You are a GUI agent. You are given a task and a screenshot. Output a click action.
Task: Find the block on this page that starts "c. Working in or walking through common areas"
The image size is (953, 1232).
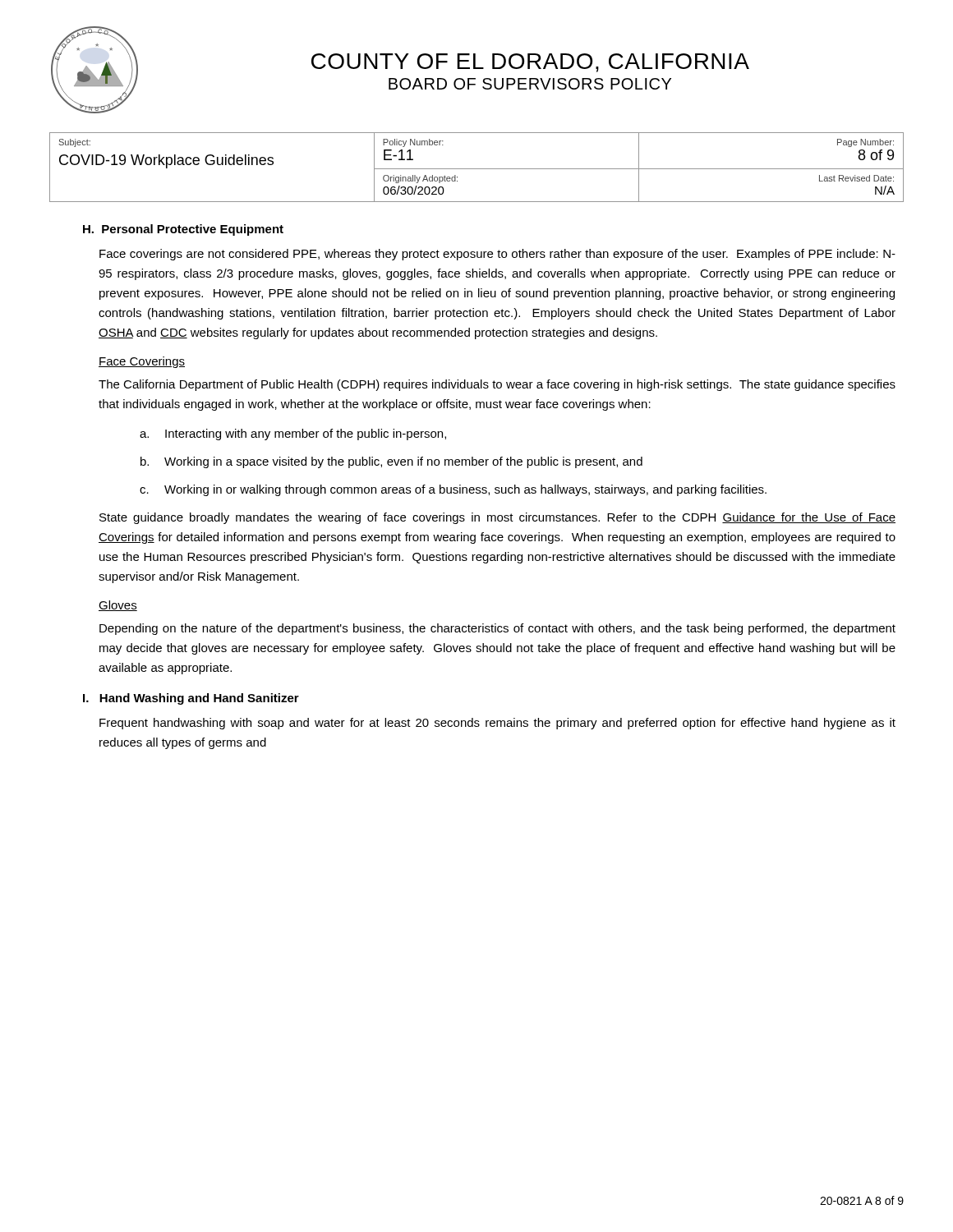click(518, 489)
